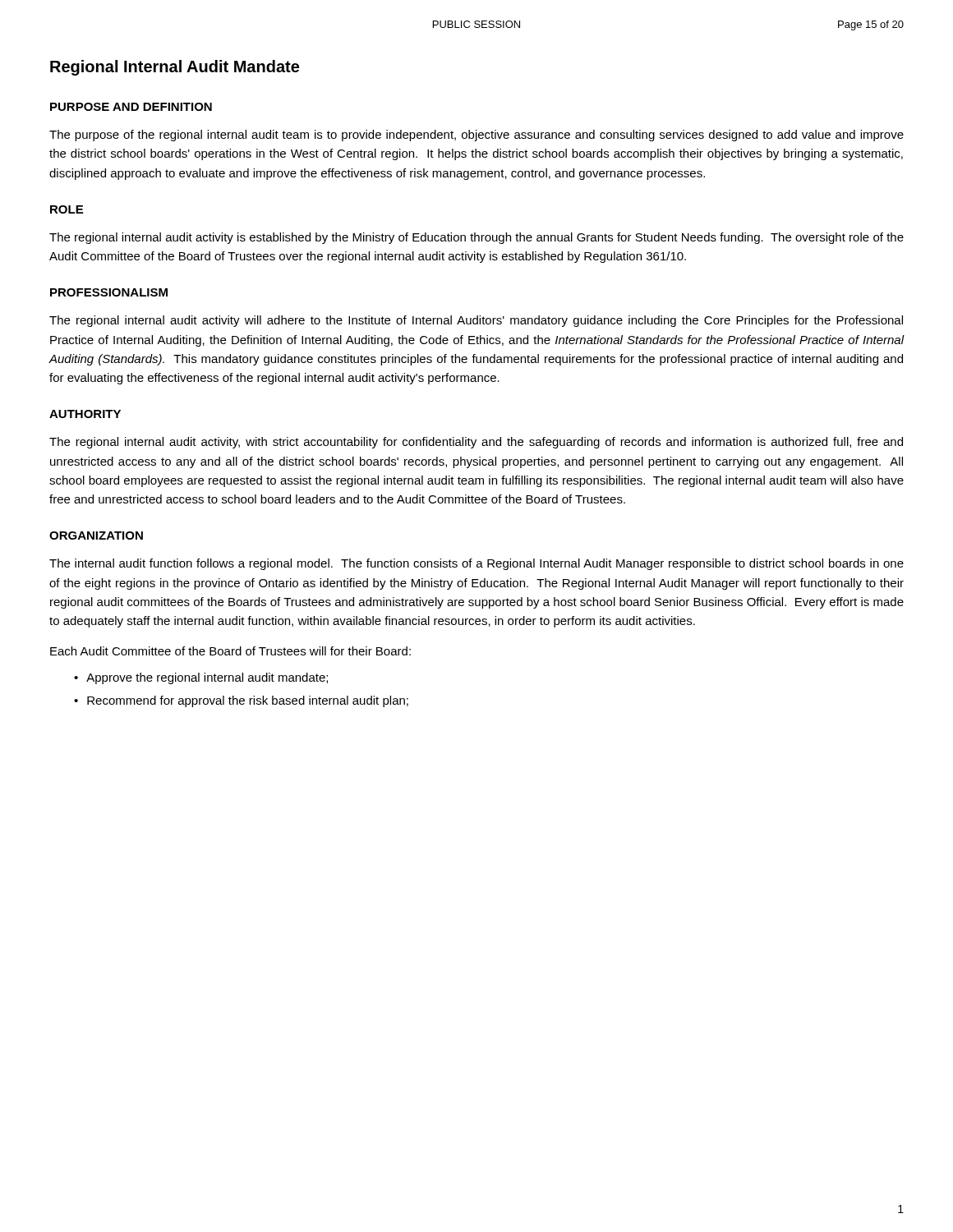The height and width of the screenshot is (1232, 953).
Task: Navigate to the text block starting "PURPOSE AND DEFINITION"
Action: [131, 106]
